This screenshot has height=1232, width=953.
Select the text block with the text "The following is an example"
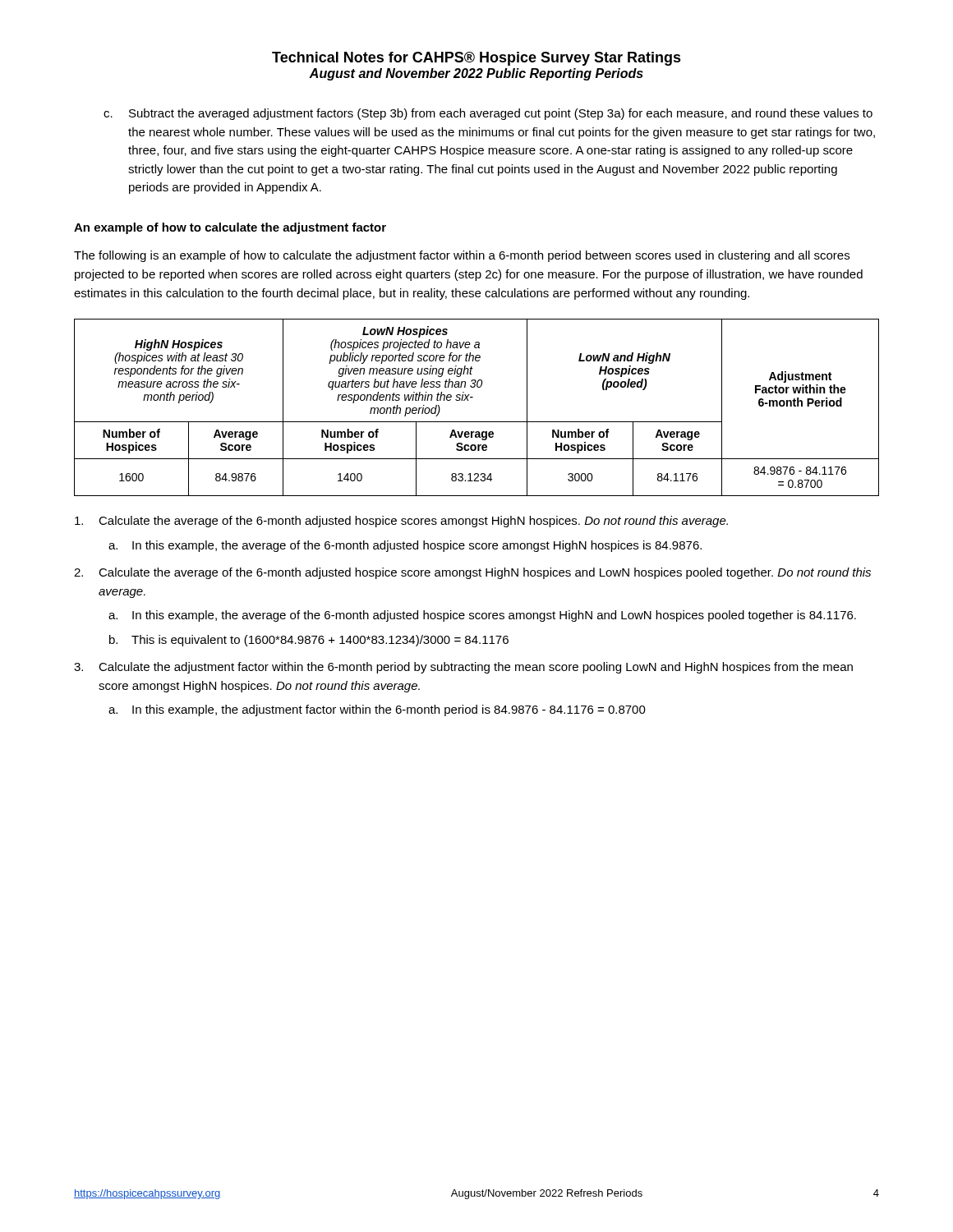pyautogui.click(x=468, y=274)
